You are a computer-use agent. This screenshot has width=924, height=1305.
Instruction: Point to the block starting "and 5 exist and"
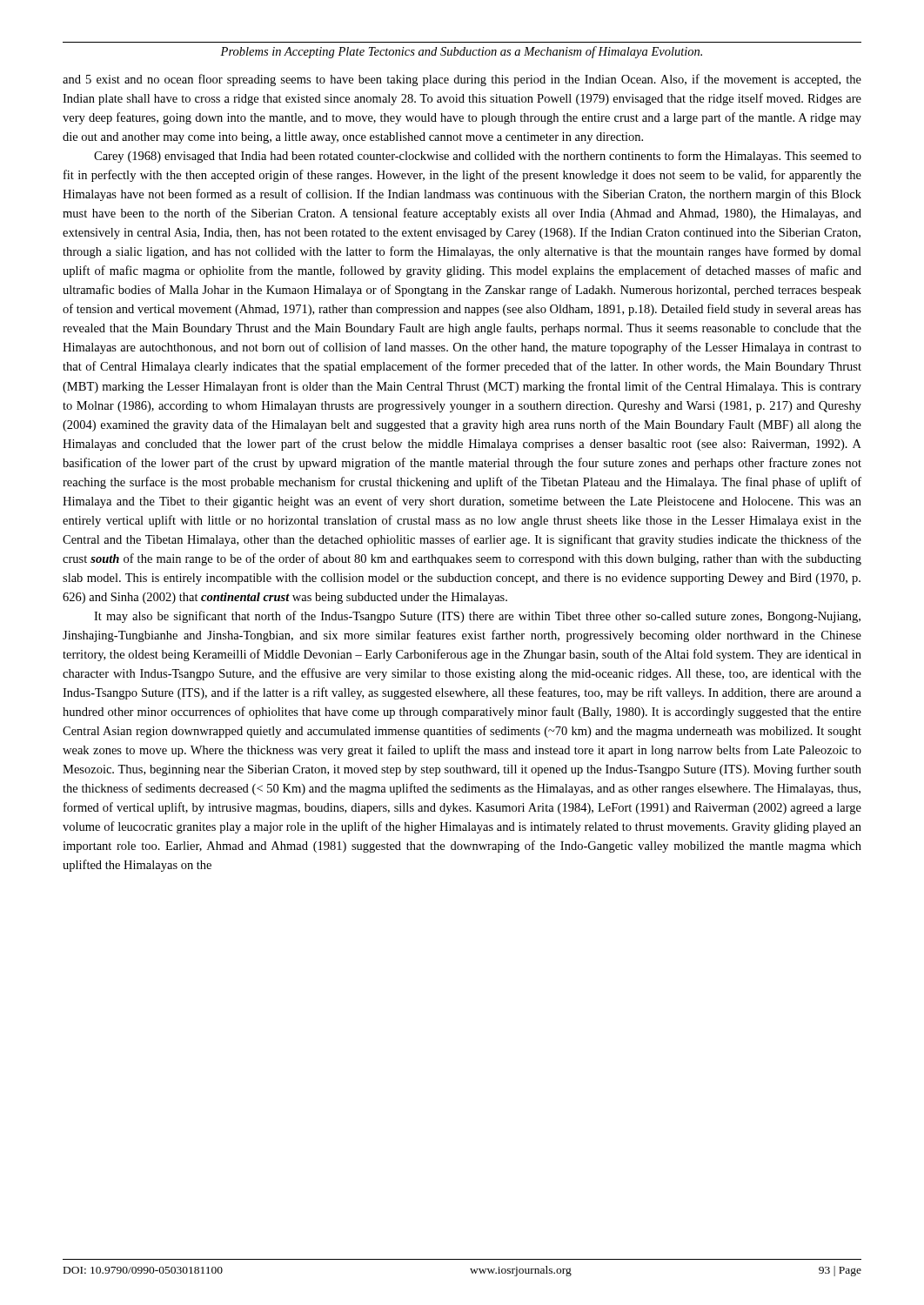click(462, 108)
